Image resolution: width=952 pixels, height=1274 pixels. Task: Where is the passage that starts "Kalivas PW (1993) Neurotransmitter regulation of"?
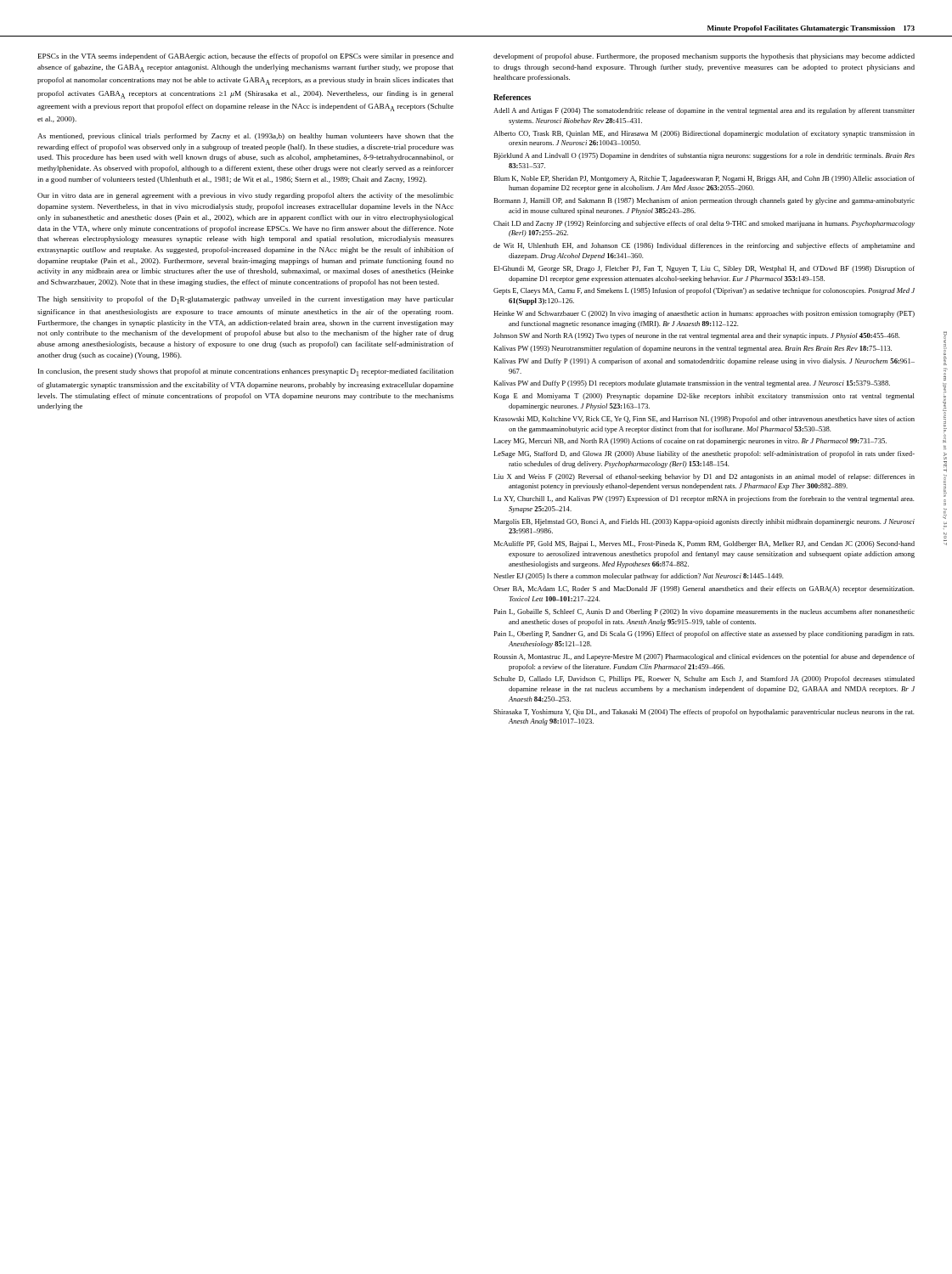pyautogui.click(x=693, y=348)
